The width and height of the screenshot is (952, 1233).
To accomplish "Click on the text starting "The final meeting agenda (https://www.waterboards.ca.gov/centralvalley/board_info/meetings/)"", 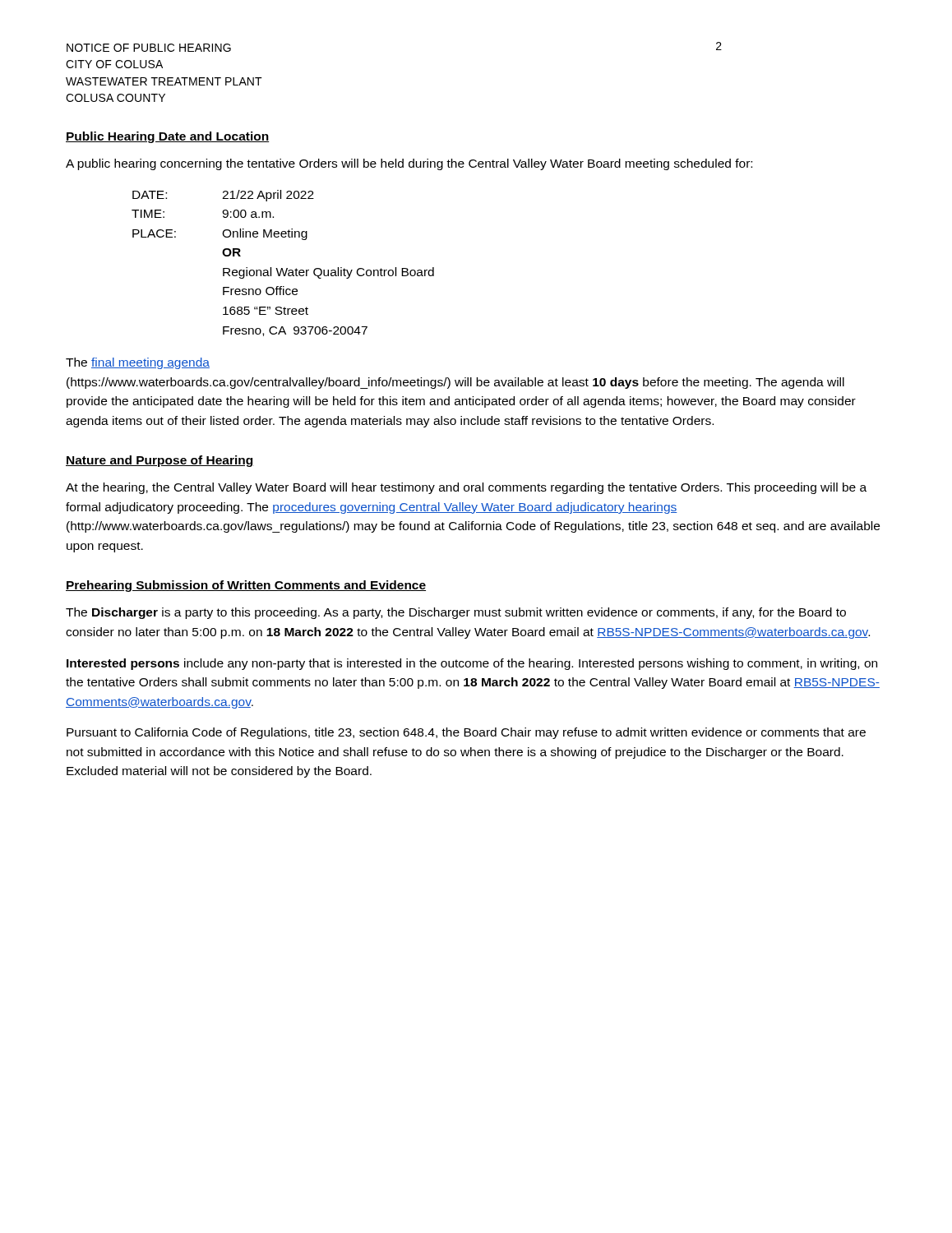I will pyautogui.click(x=461, y=391).
